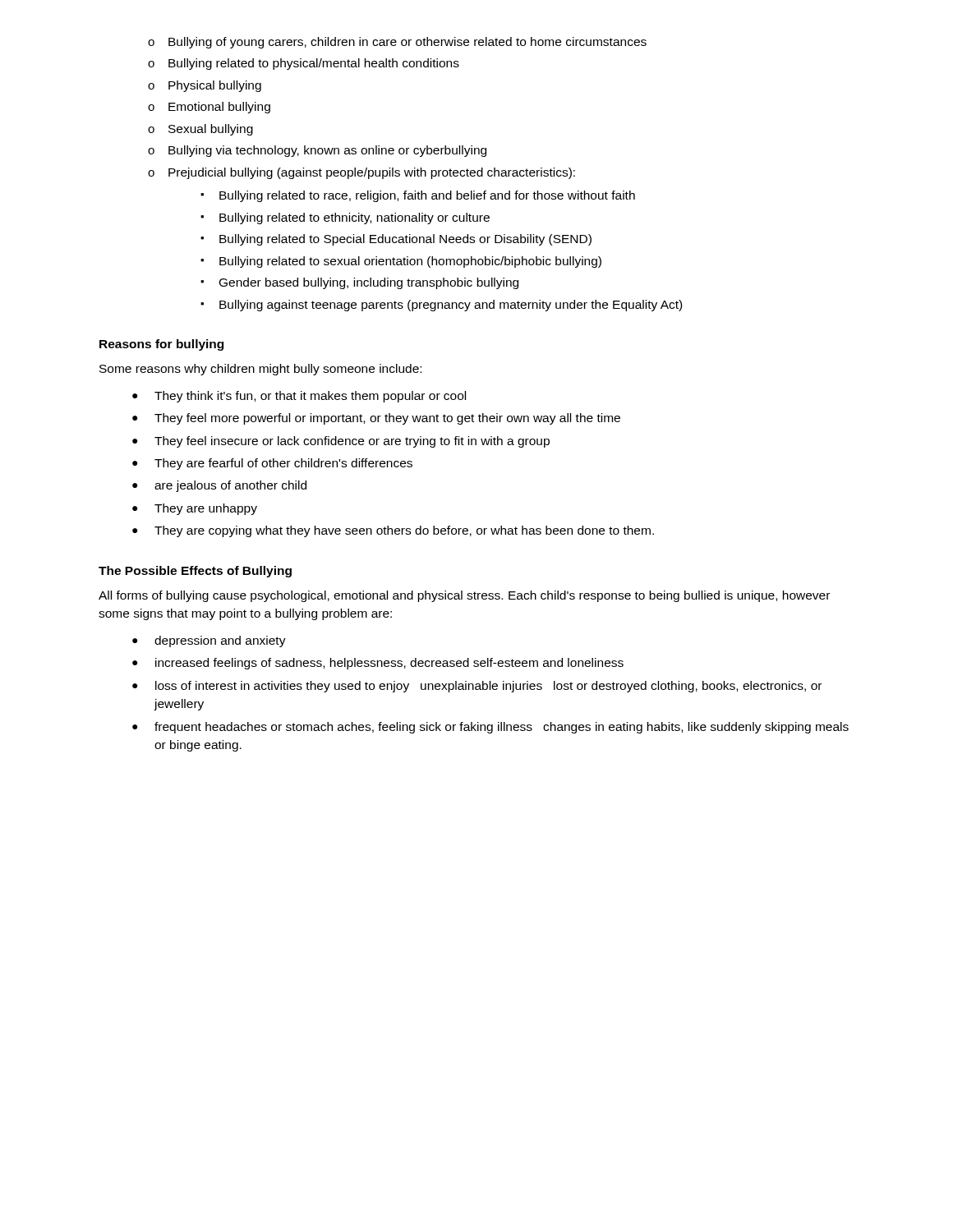Find "The Possible Effects of Bullying" on this page
The width and height of the screenshot is (953, 1232).
click(196, 570)
